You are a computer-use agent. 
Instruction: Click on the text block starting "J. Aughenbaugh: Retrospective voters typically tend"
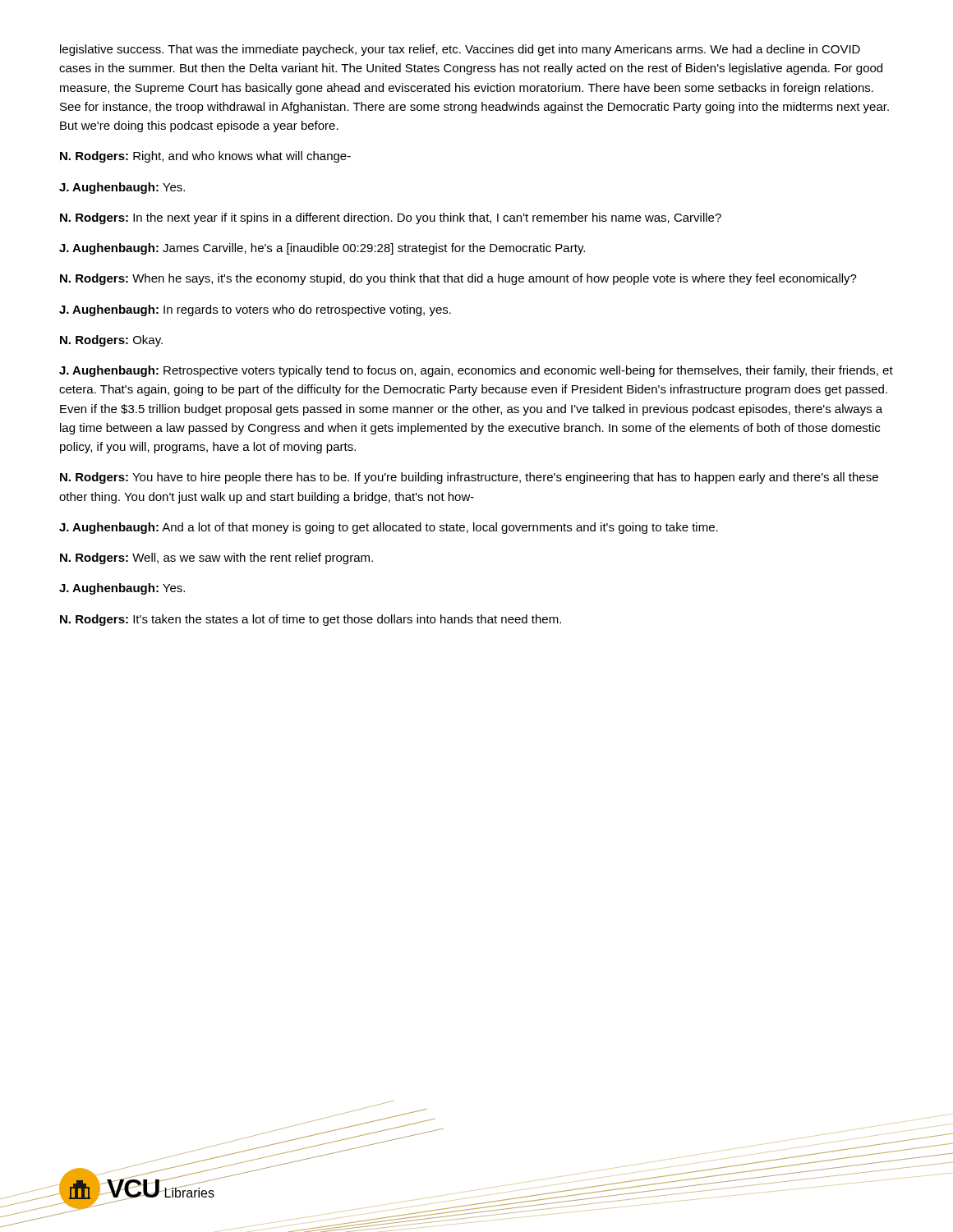click(x=476, y=408)
